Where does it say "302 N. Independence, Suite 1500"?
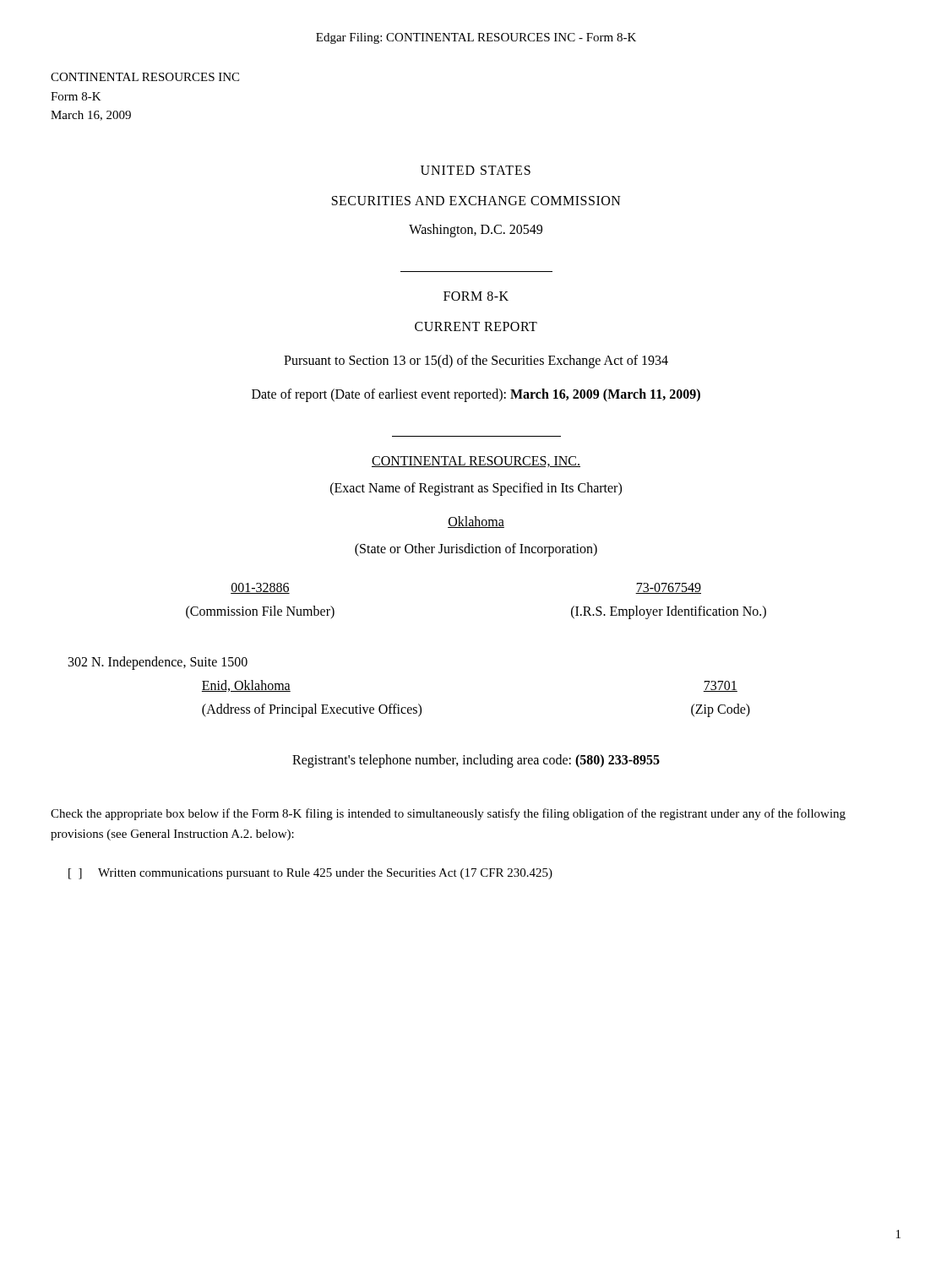952x1267 pixels. [158, 662]
